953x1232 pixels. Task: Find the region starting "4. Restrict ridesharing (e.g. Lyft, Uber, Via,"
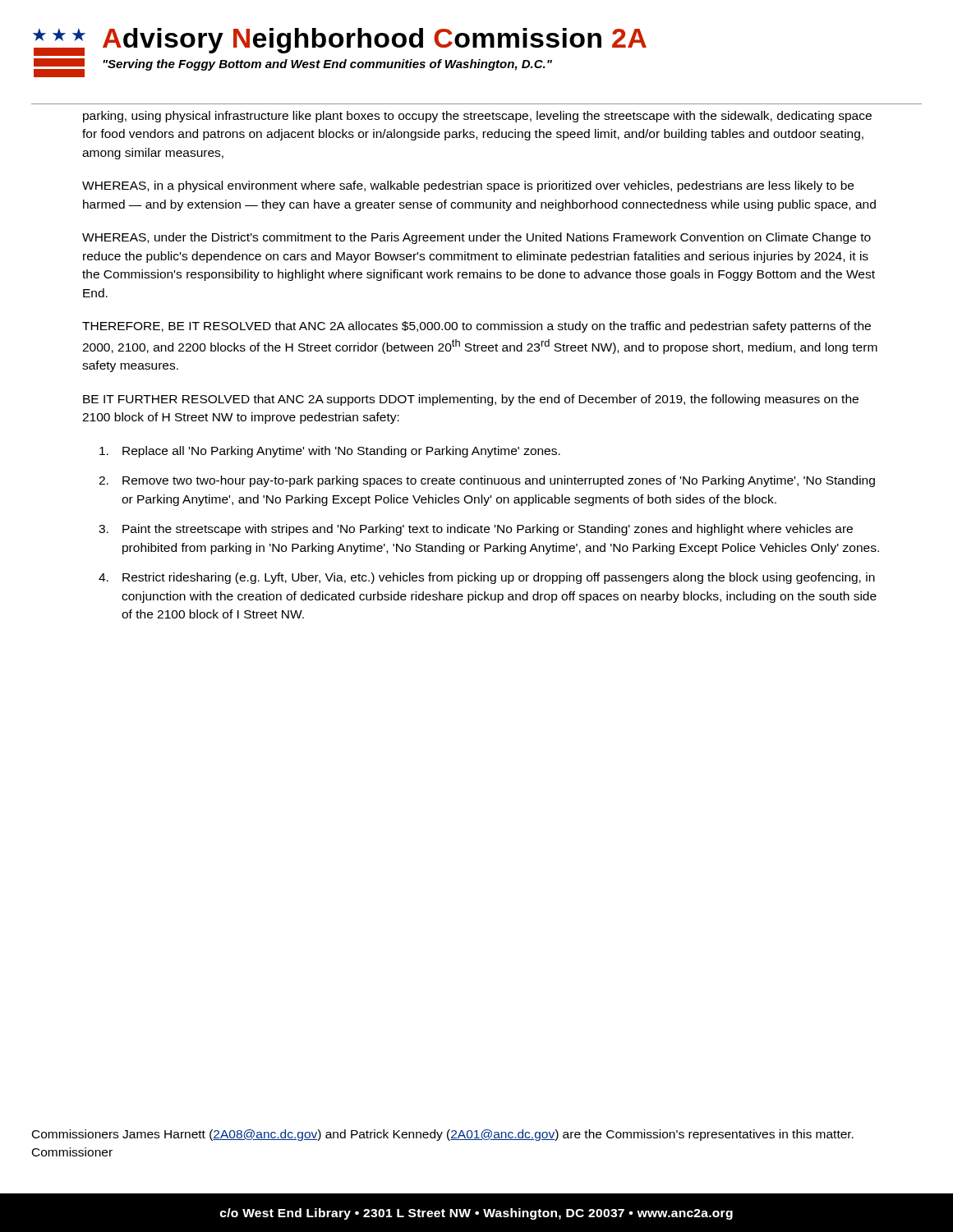coord(493,596)
